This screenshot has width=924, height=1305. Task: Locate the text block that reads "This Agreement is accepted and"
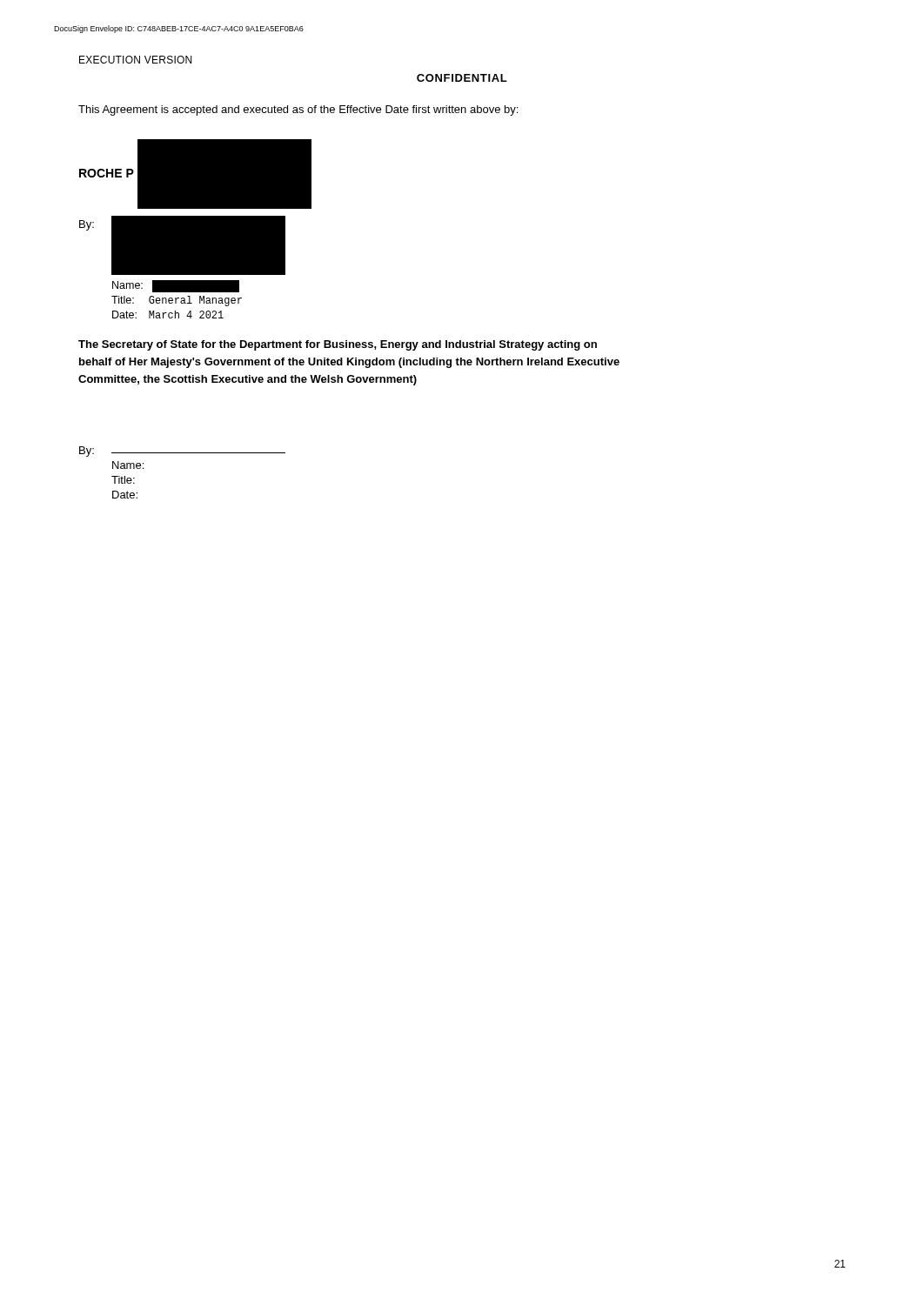click(x=299, y=109)
